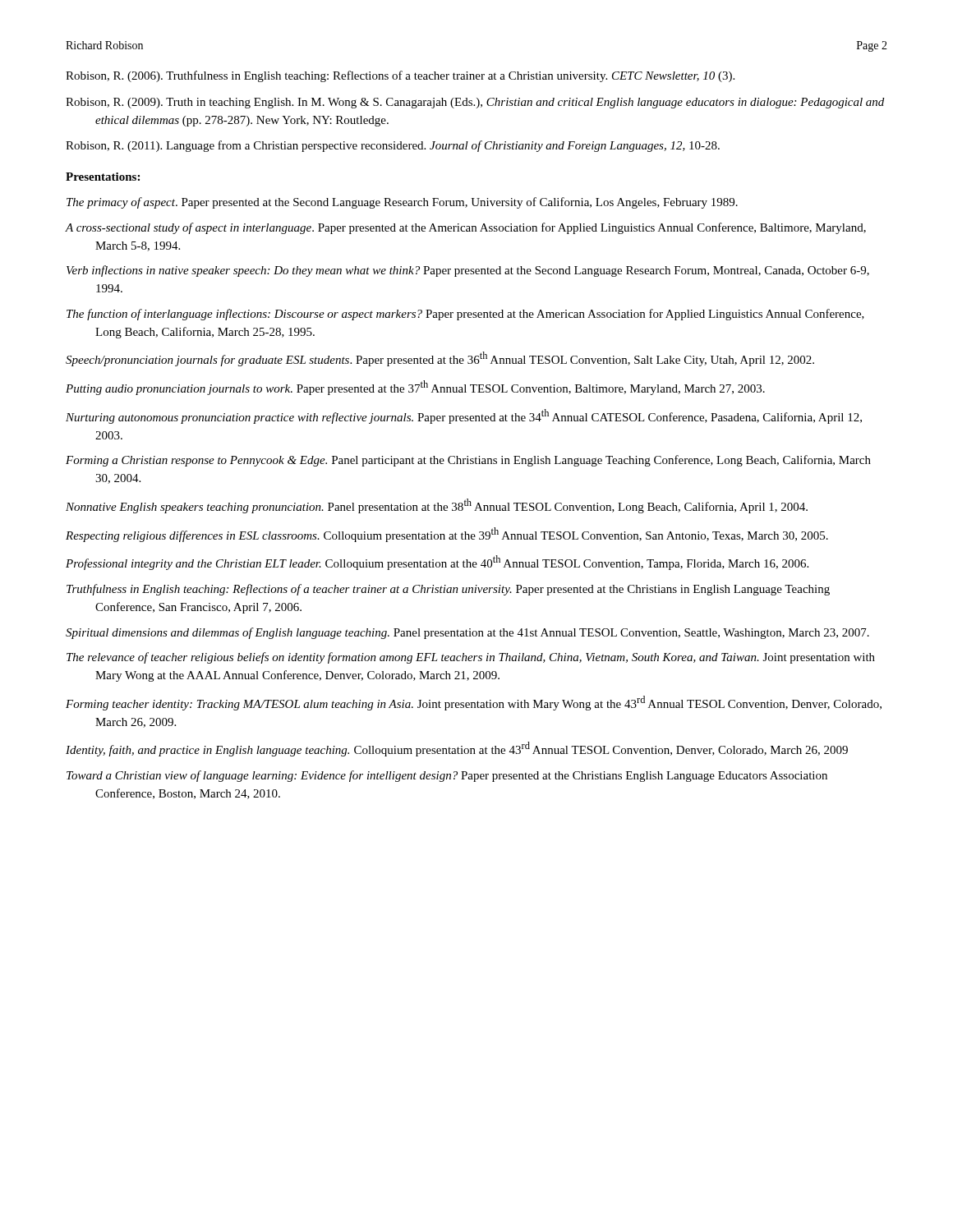Point to the block beginning "Forming teacher identity: Tracking MA/TESOL alum teaching in"

pos(474,711)
